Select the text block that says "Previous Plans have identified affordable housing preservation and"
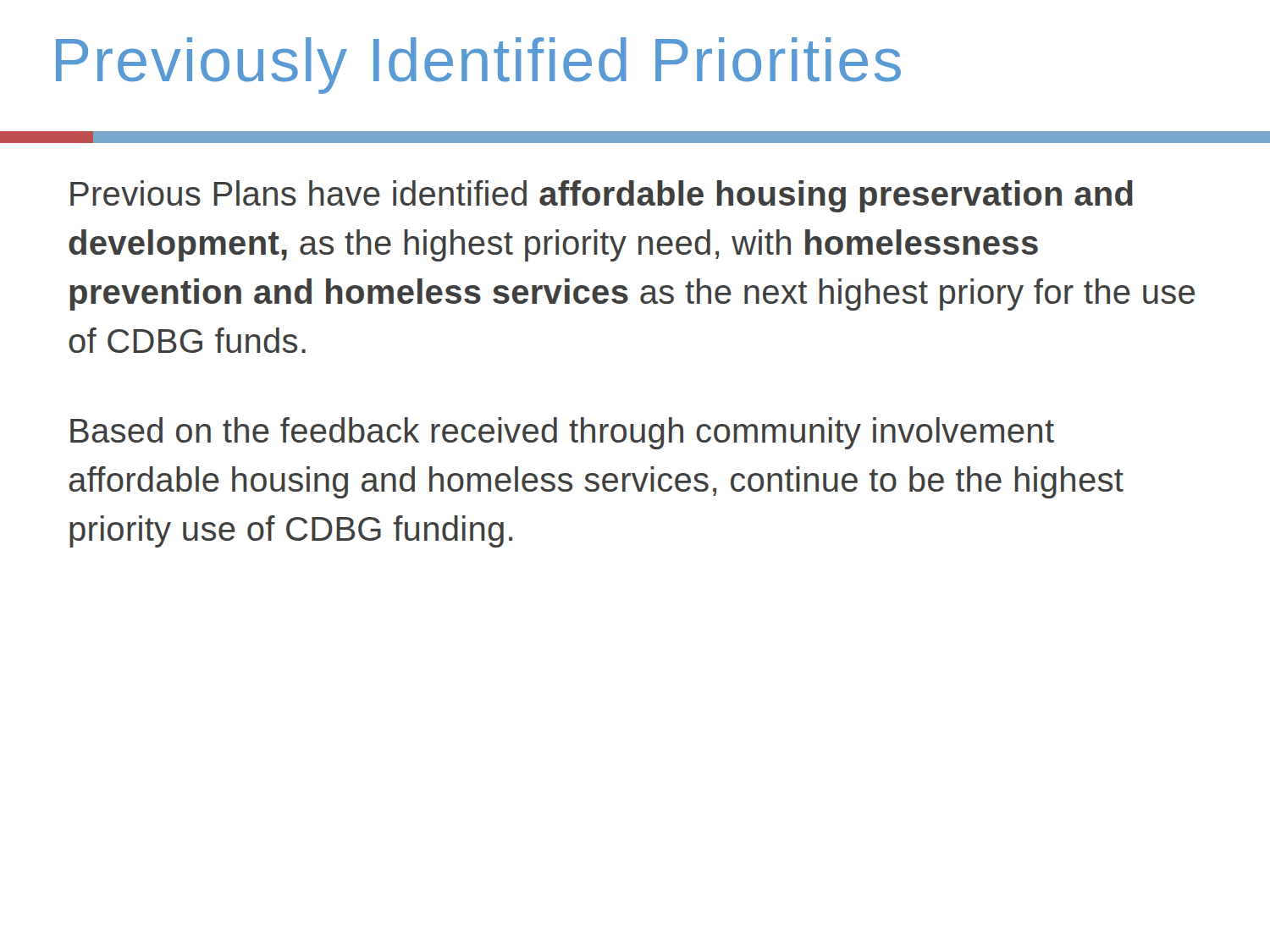 [x=632, y=267]
